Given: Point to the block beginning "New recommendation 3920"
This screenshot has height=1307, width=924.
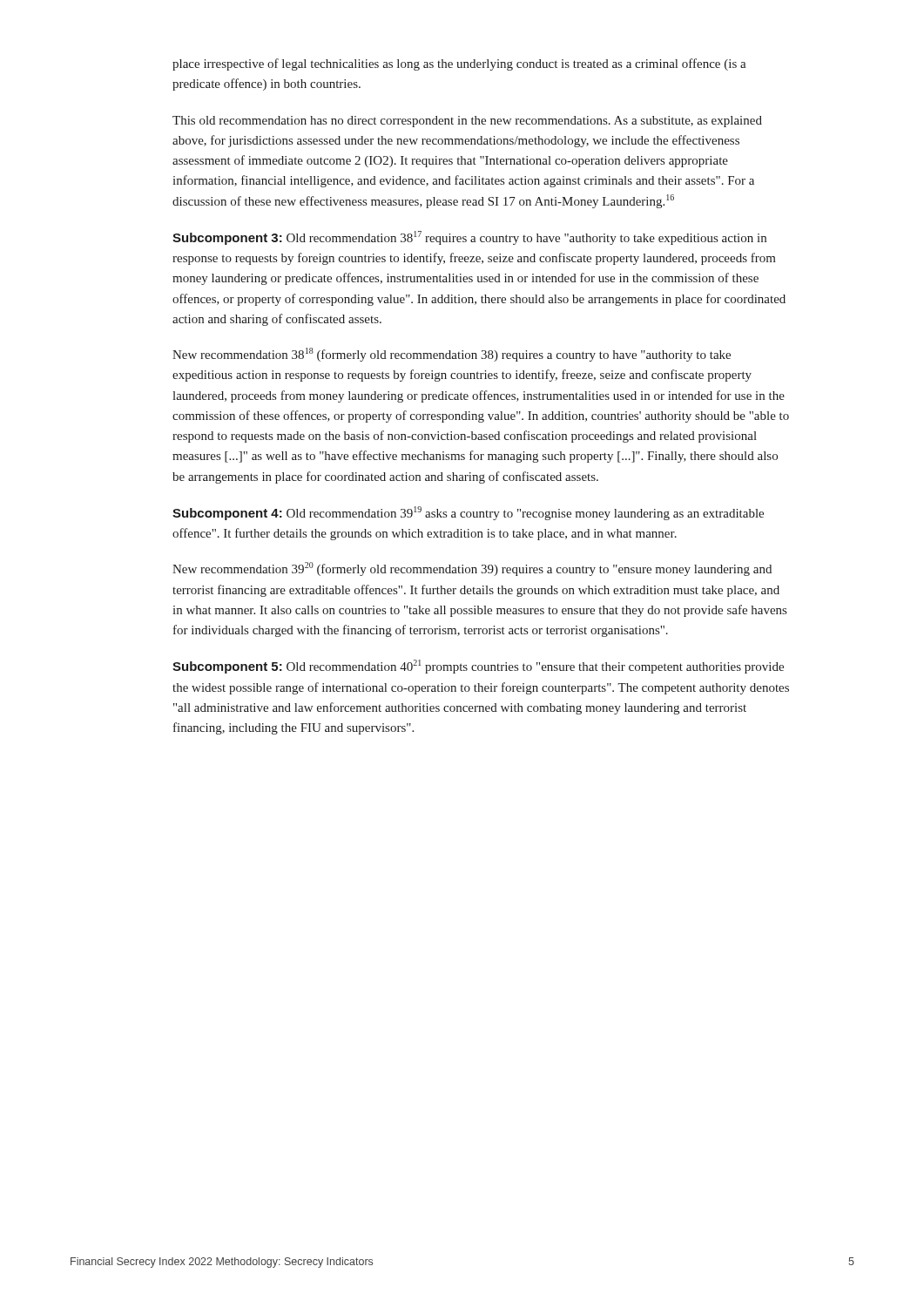Looking at the screenshot, I should pyautogui.click(x=480, y=599).
